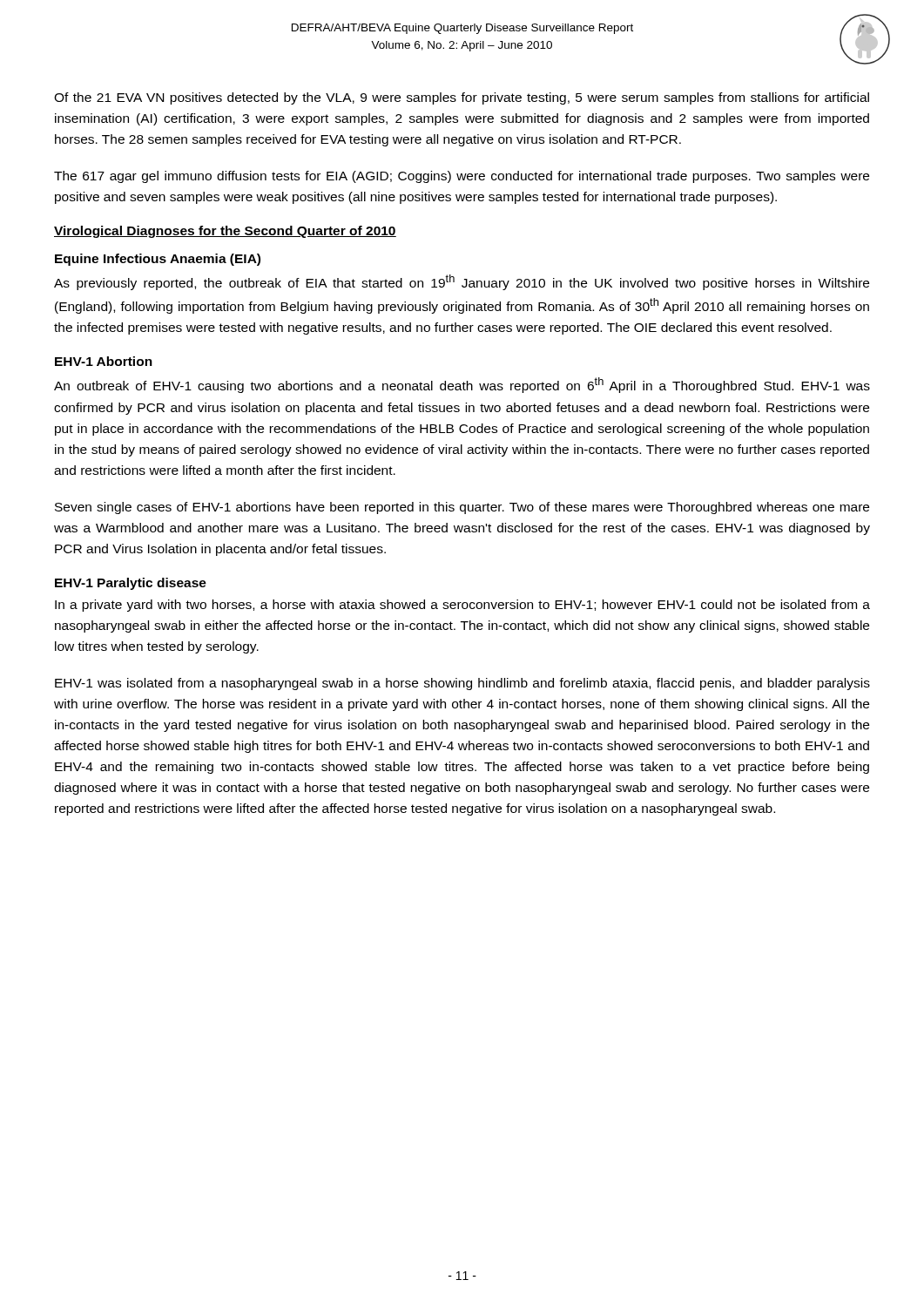Find the text starting "EHV-1 Paralytic disease"
This screenshot has height=1307, width=924.
(130, 582)
